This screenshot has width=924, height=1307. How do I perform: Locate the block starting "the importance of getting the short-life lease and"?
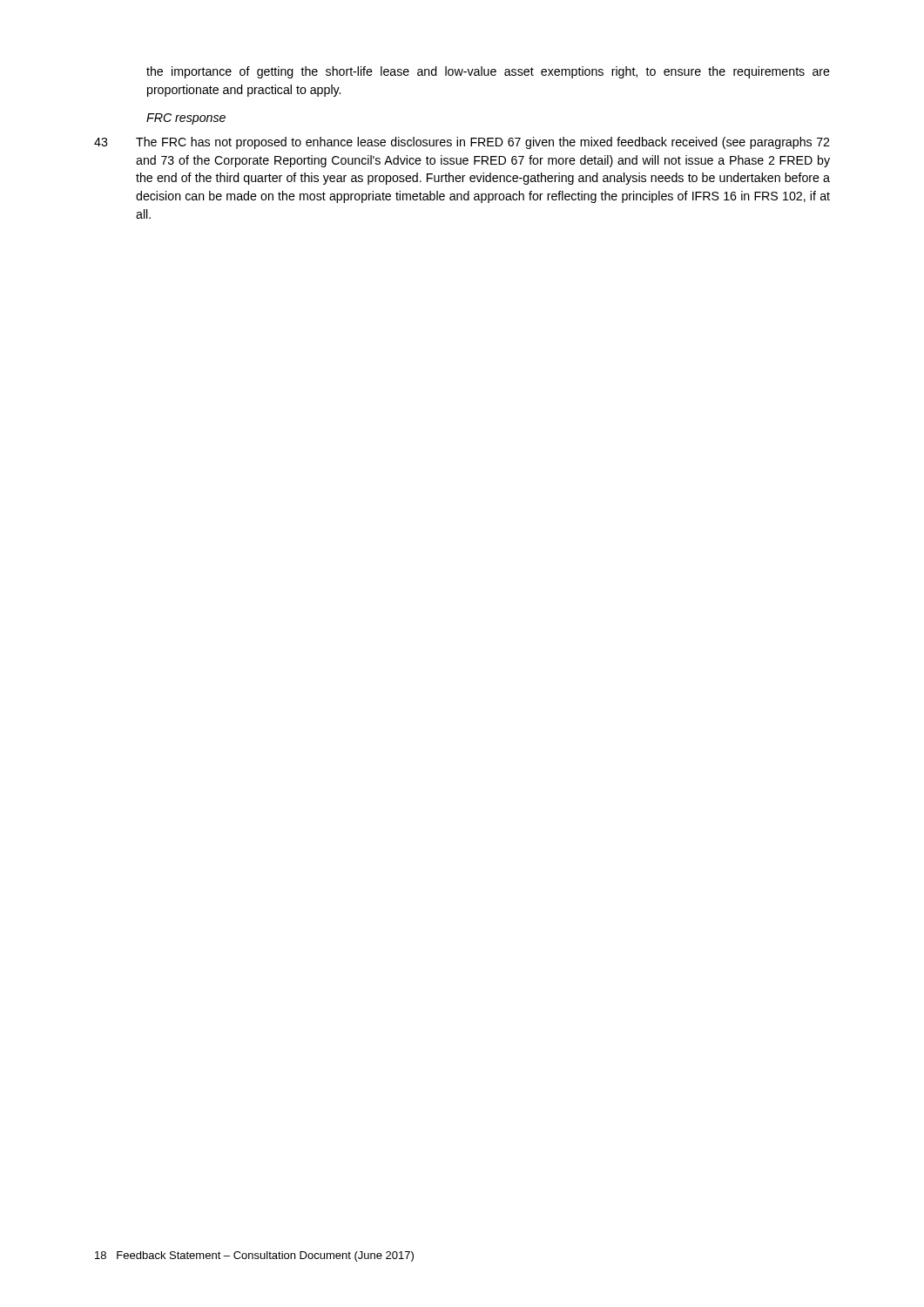488,80
